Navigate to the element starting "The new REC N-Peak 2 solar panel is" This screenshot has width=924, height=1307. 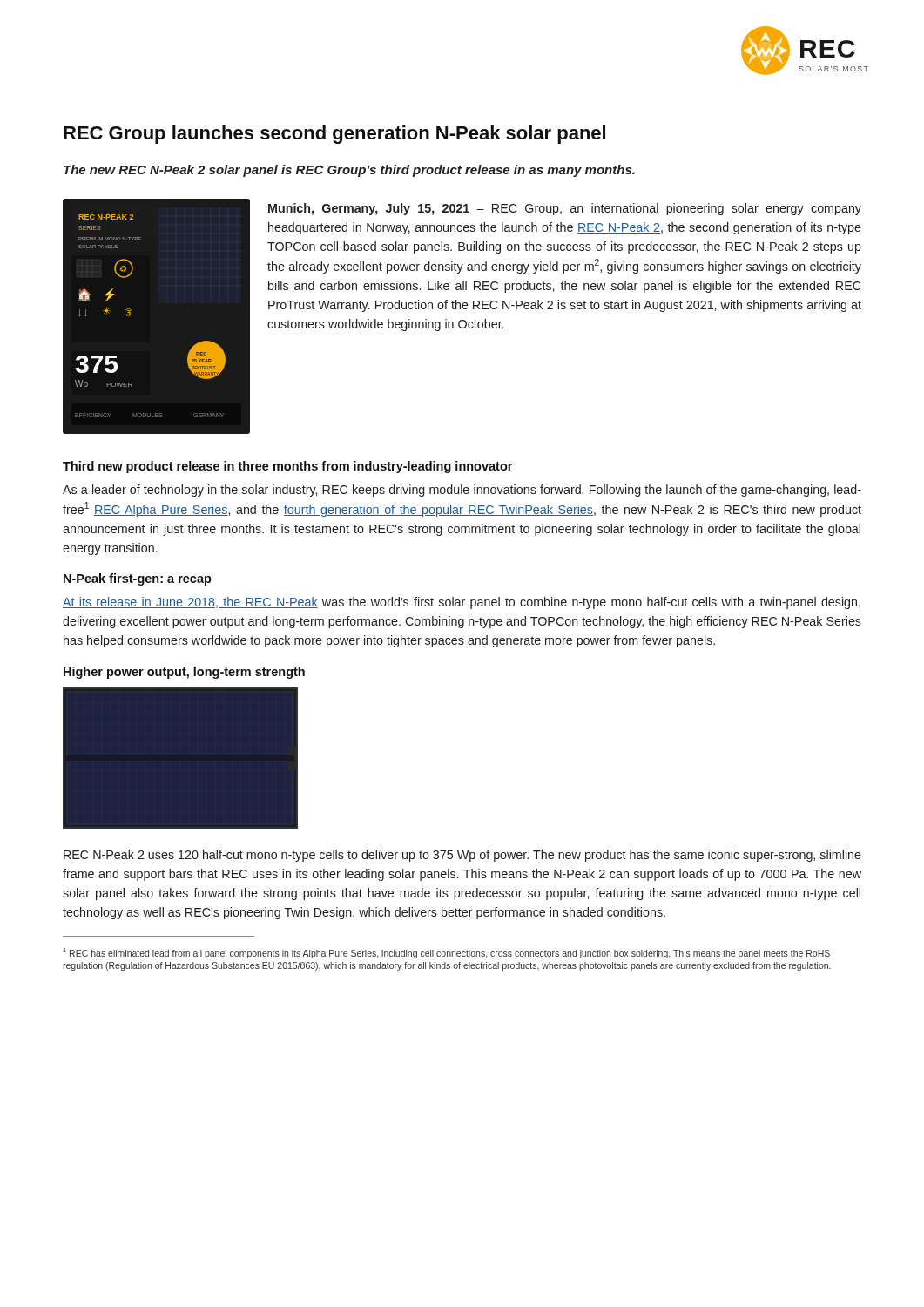click(x=349, y=169)
